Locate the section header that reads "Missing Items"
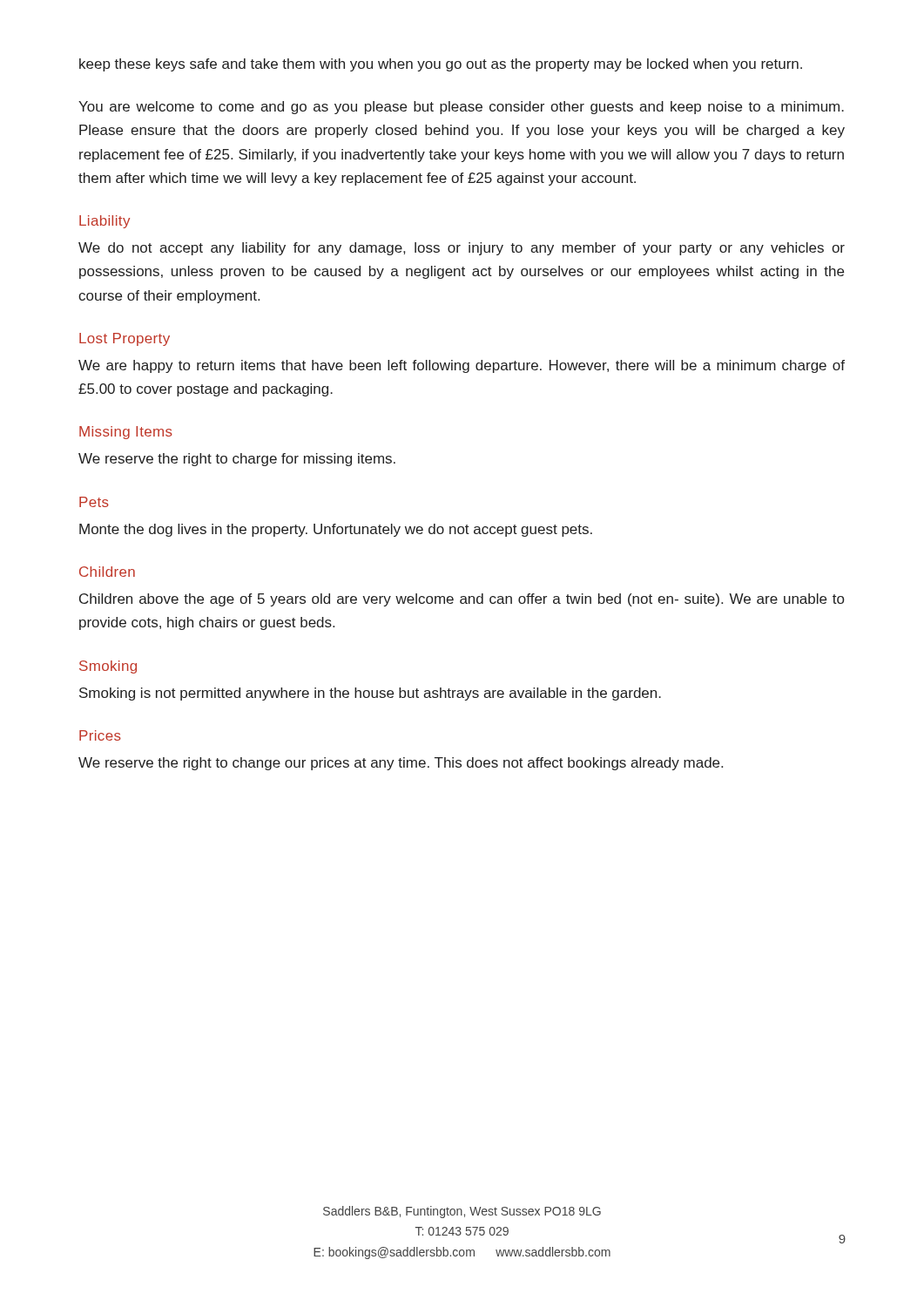This screenshot has width=924, height=1307. pos(126,433)
